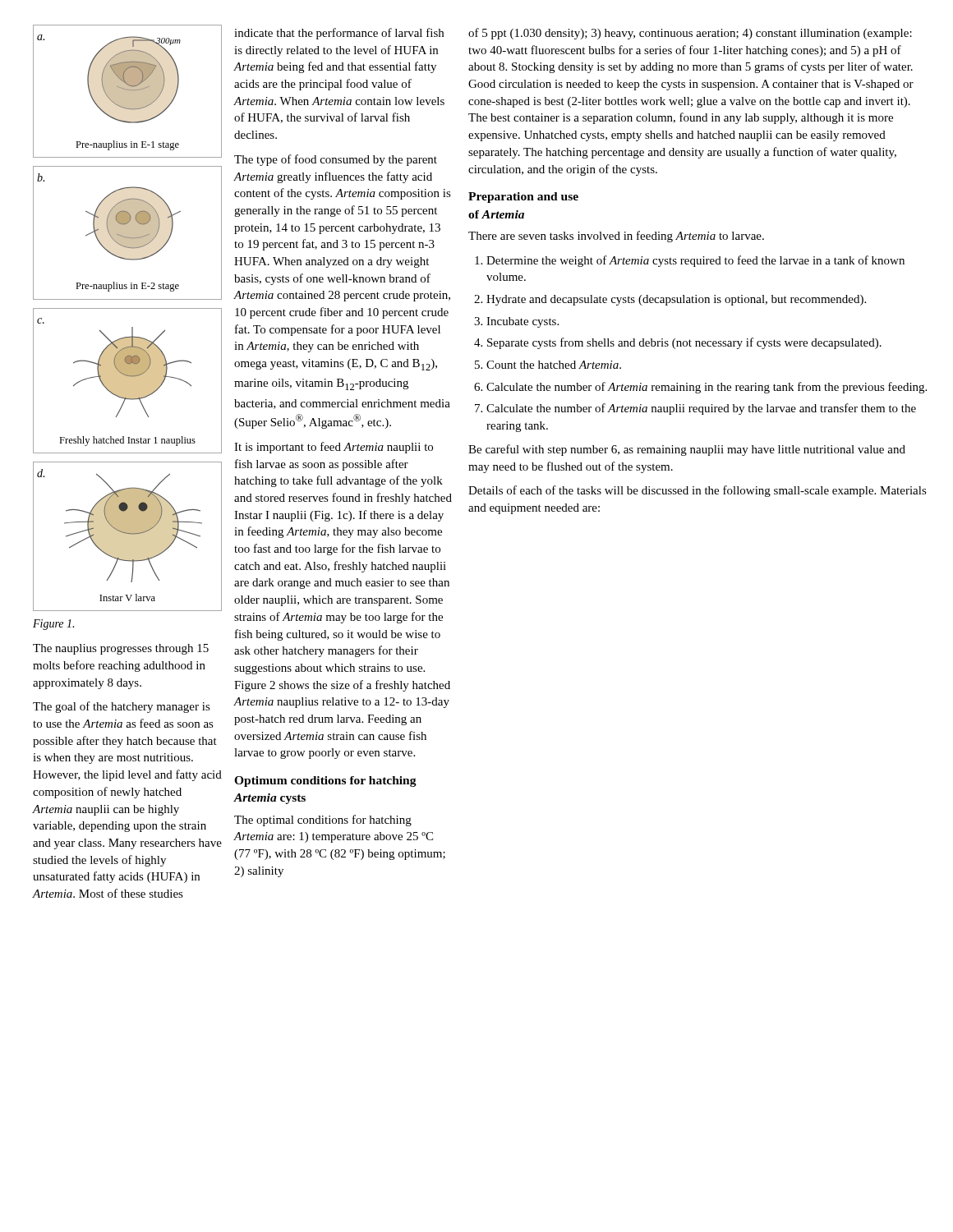Screen dimensions: 1232x953
Task: Find the list item that reads "Calculate the number of Artemia nauplii required"
Action: click(x=701, y=417)
